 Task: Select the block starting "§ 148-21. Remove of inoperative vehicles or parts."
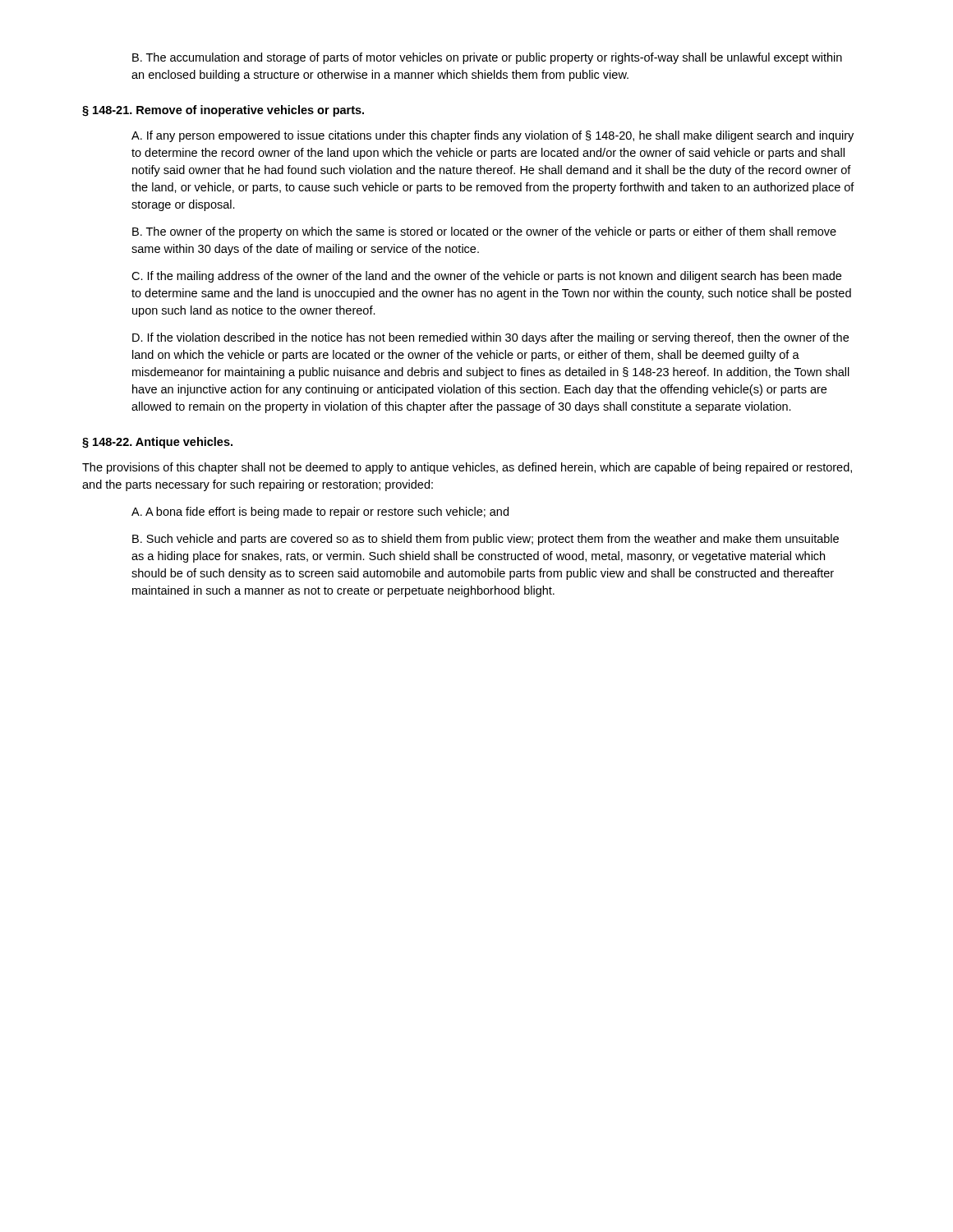click(224, 110)
